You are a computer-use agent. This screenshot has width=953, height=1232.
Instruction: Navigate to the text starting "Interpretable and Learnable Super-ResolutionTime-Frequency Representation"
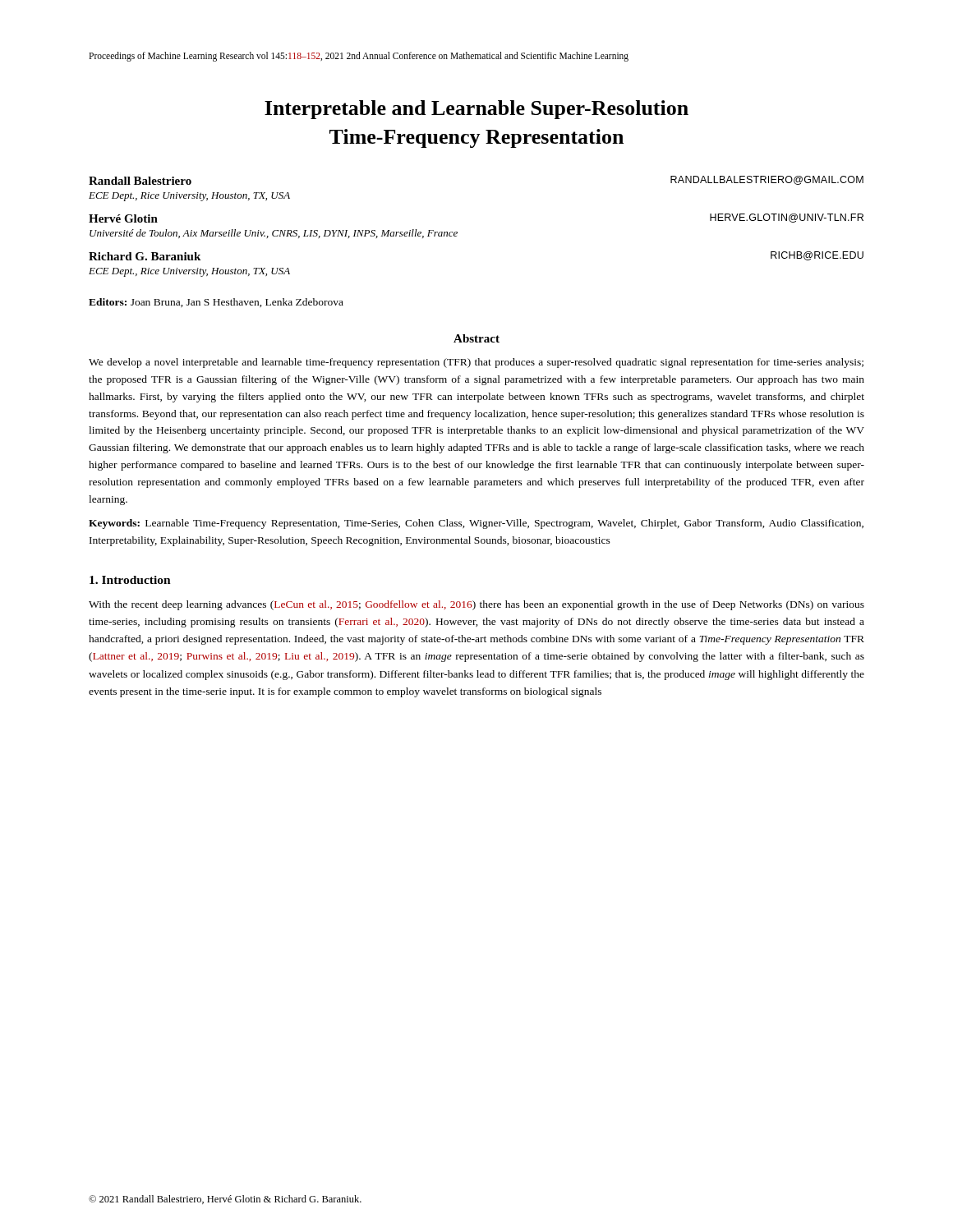pos(476,122)
